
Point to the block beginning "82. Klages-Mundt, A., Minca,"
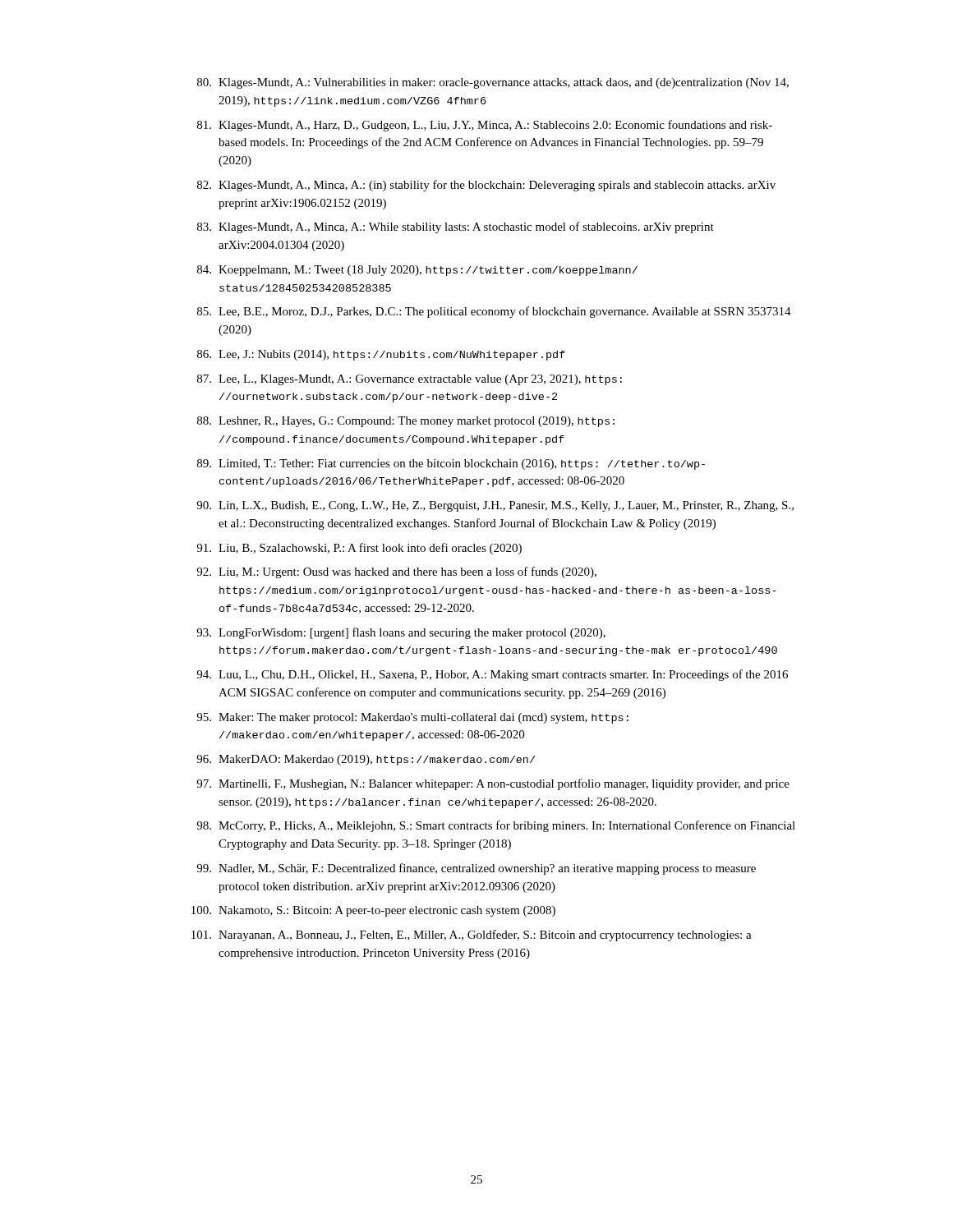[485, 194]
